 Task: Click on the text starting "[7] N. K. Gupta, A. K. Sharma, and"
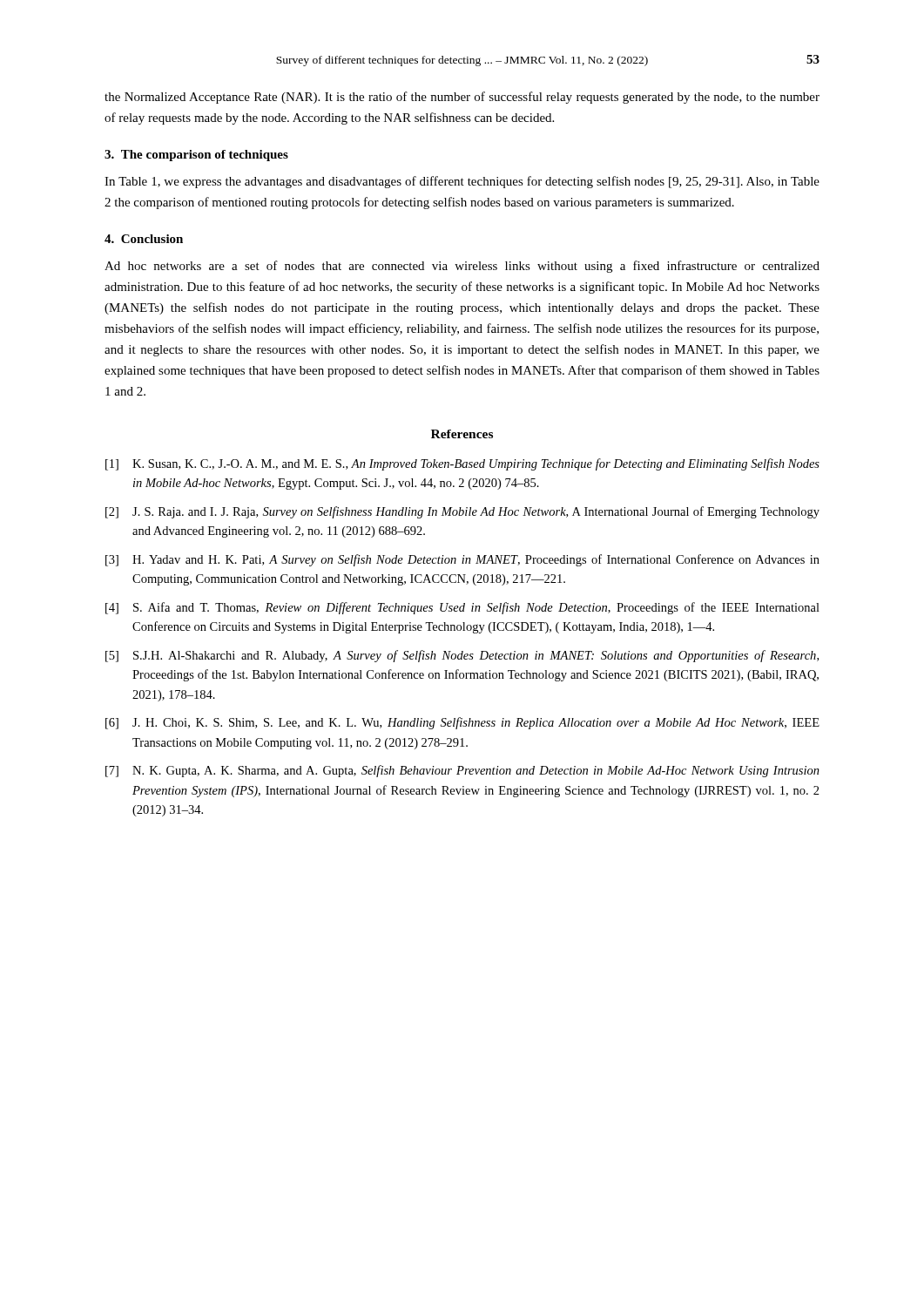[x=462, y=790]
